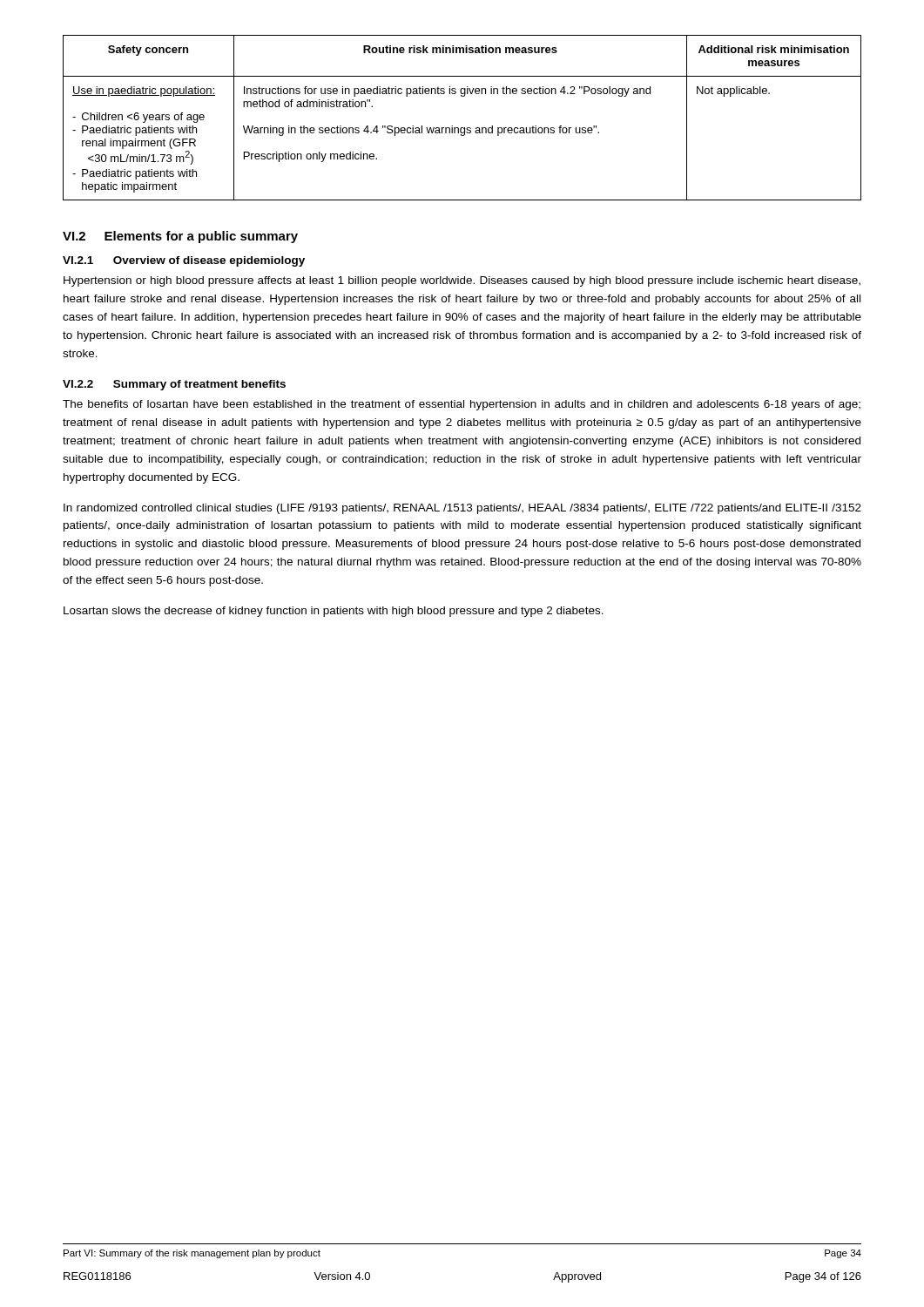Point to the section header beginning "VI.2 Elements for a public"
The image size is (924, 1307).
(180, 236)
